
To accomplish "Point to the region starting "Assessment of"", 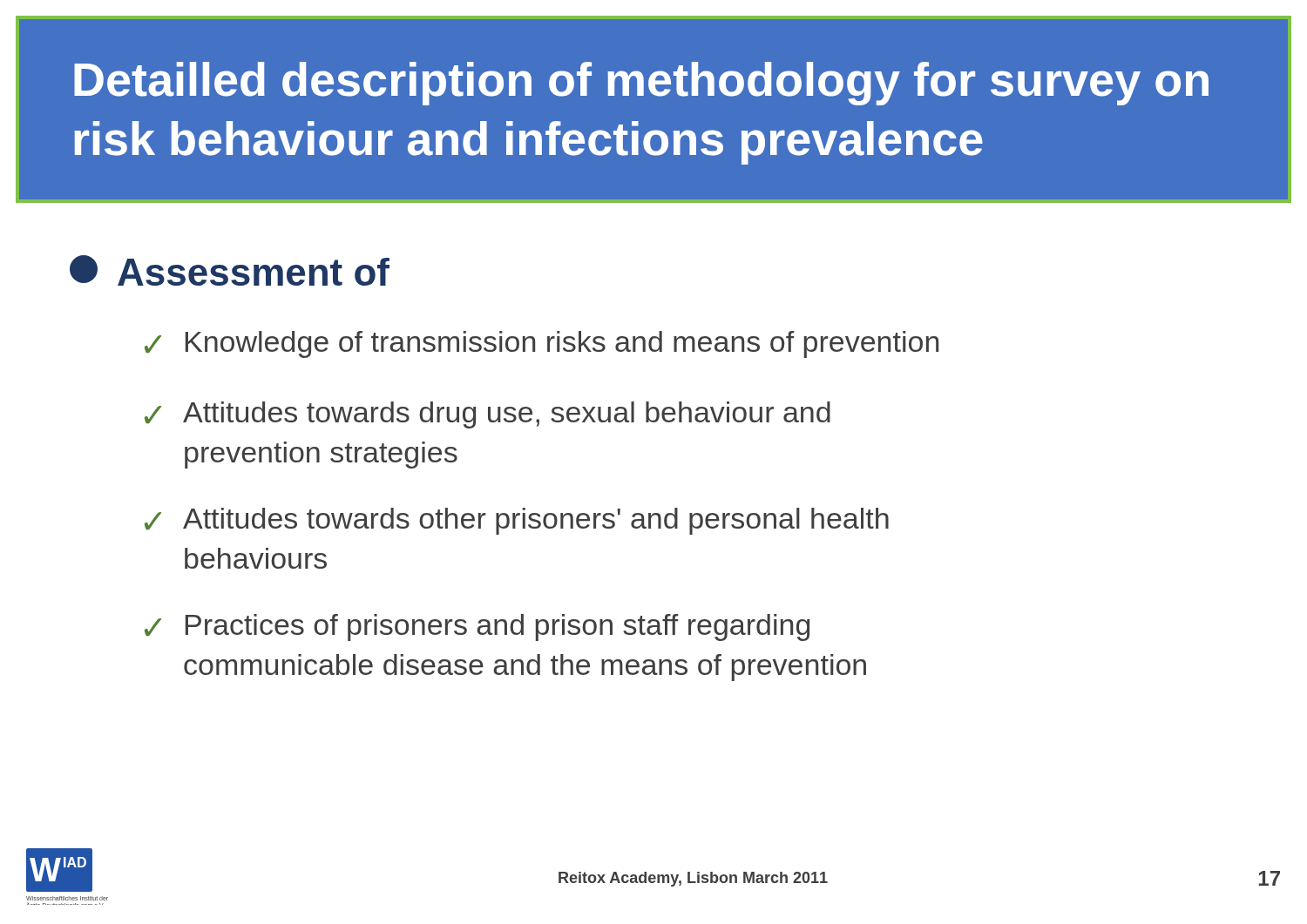I will click(230, 272).
